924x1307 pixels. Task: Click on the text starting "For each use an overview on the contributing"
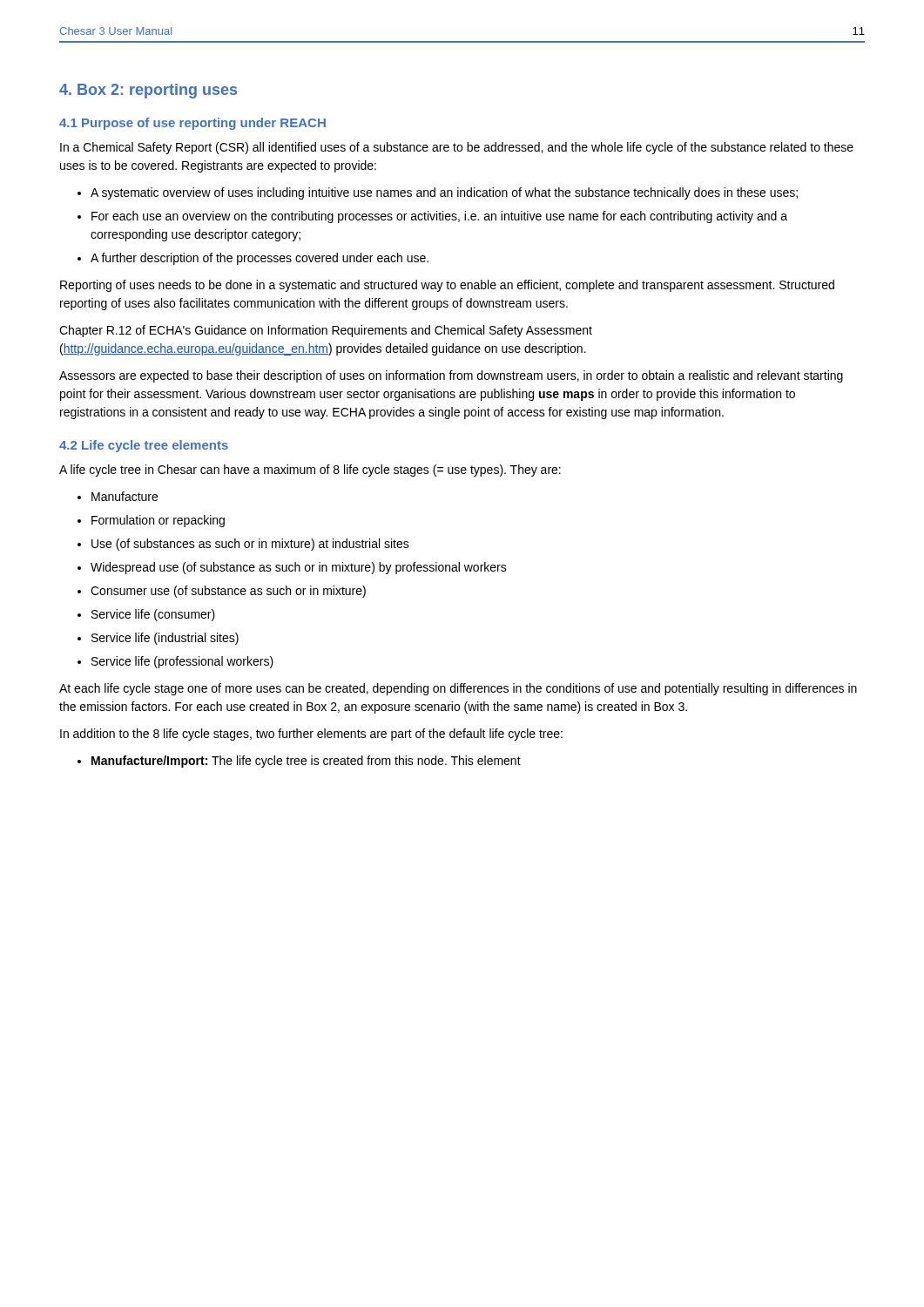pyautogui.click(x=439, y=225)
